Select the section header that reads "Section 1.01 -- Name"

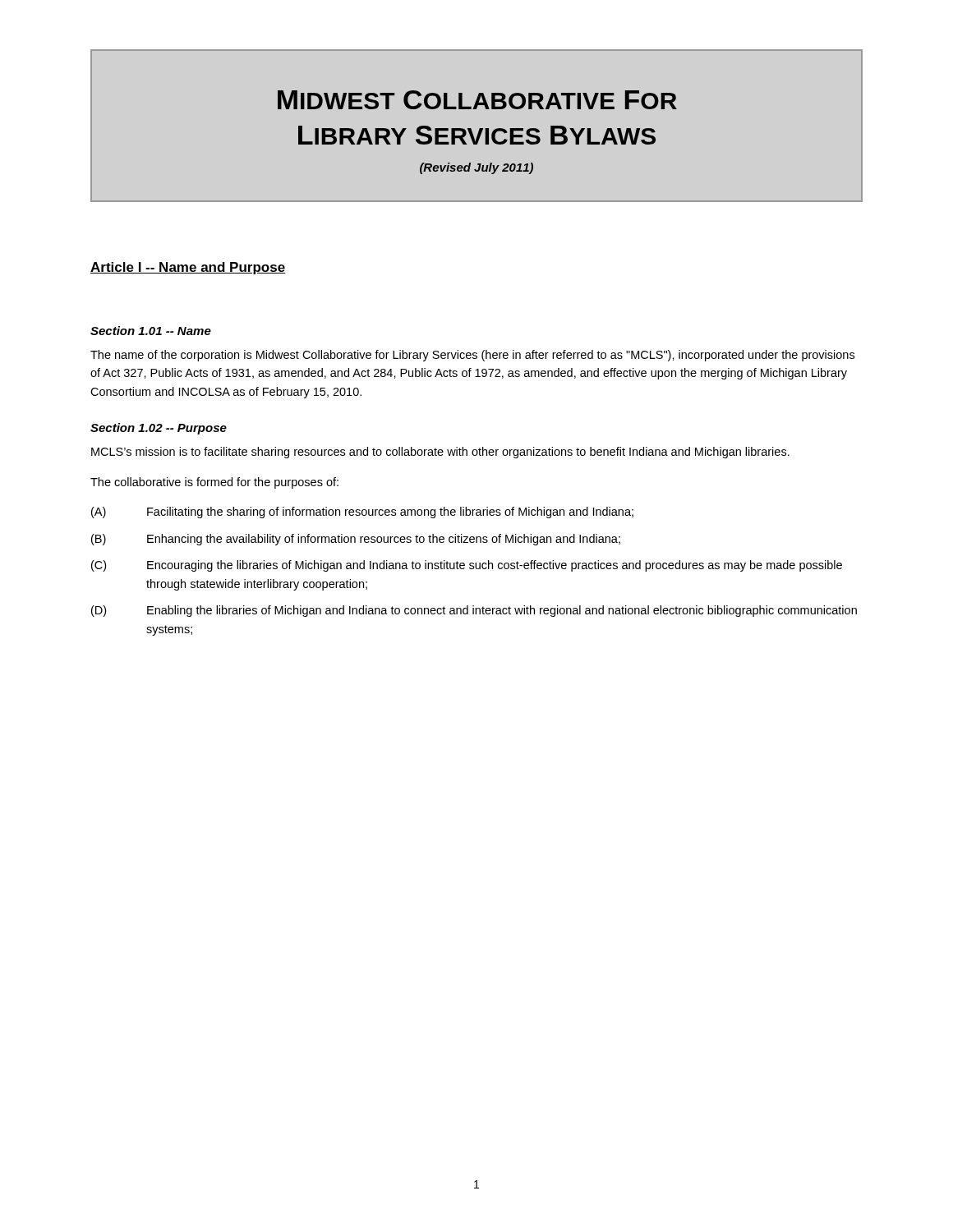pyautogui.click(x=151, y=331)
